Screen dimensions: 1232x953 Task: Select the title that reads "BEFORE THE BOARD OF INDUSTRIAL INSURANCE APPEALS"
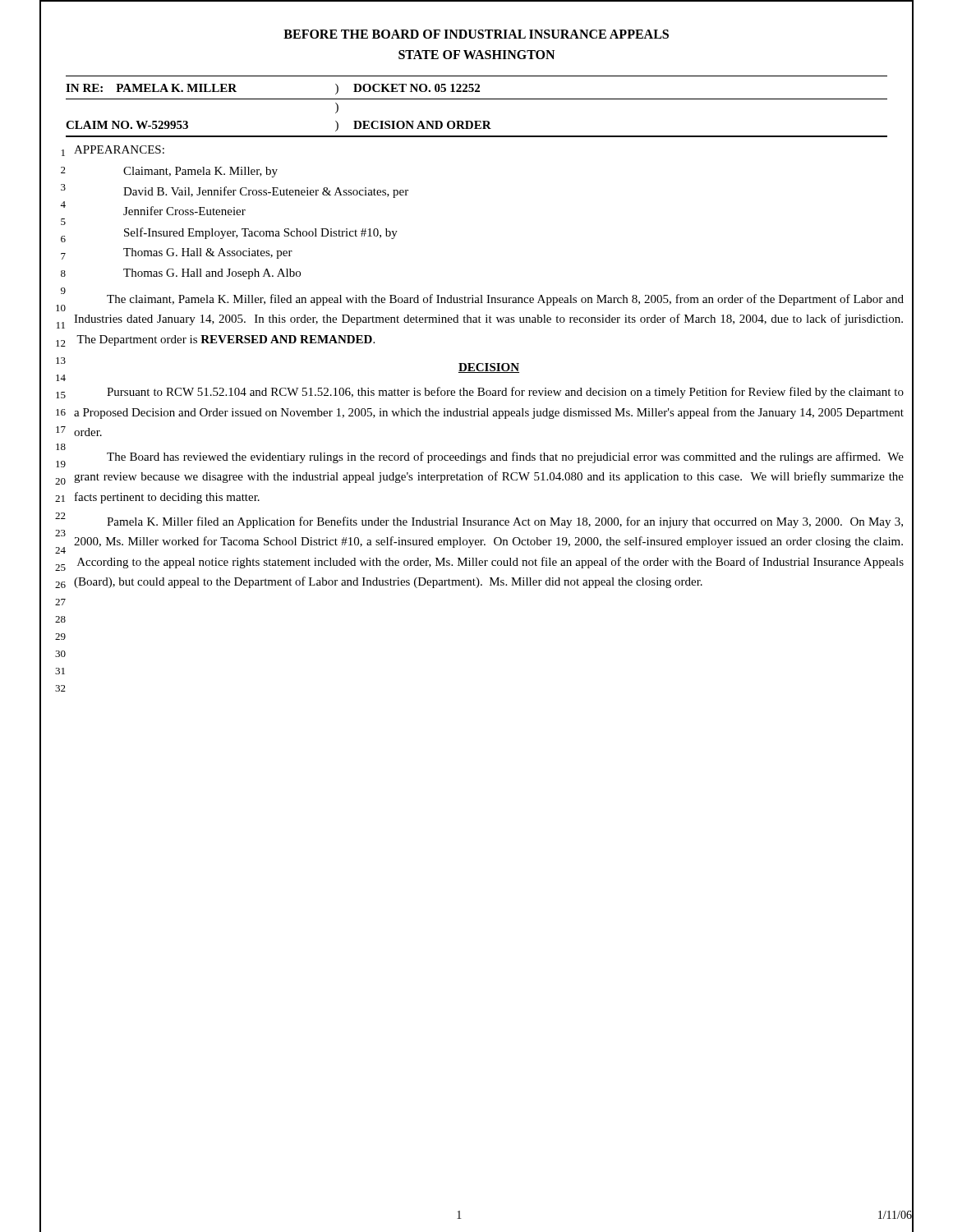476,44
